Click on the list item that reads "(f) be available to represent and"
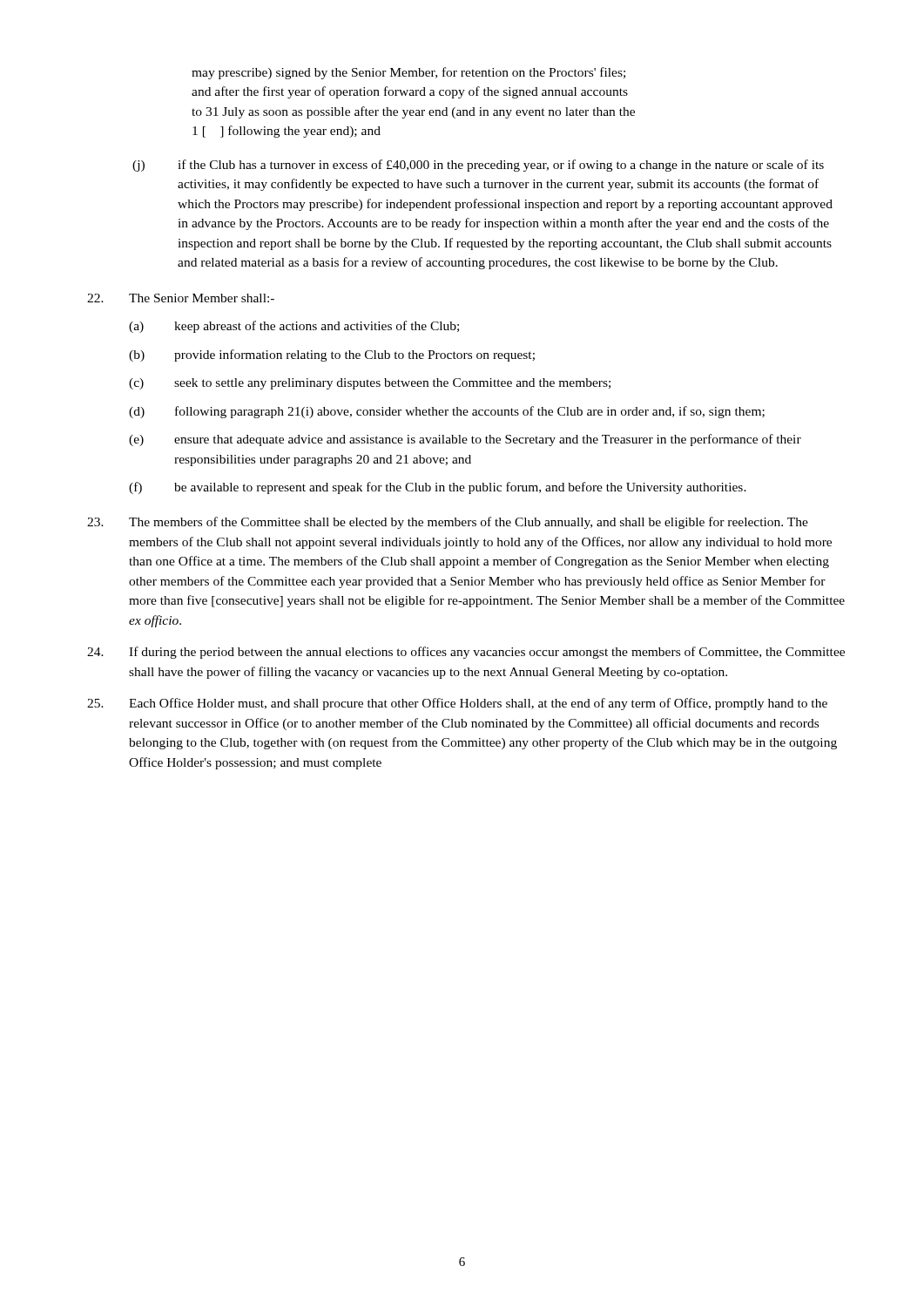 point(487,487)
